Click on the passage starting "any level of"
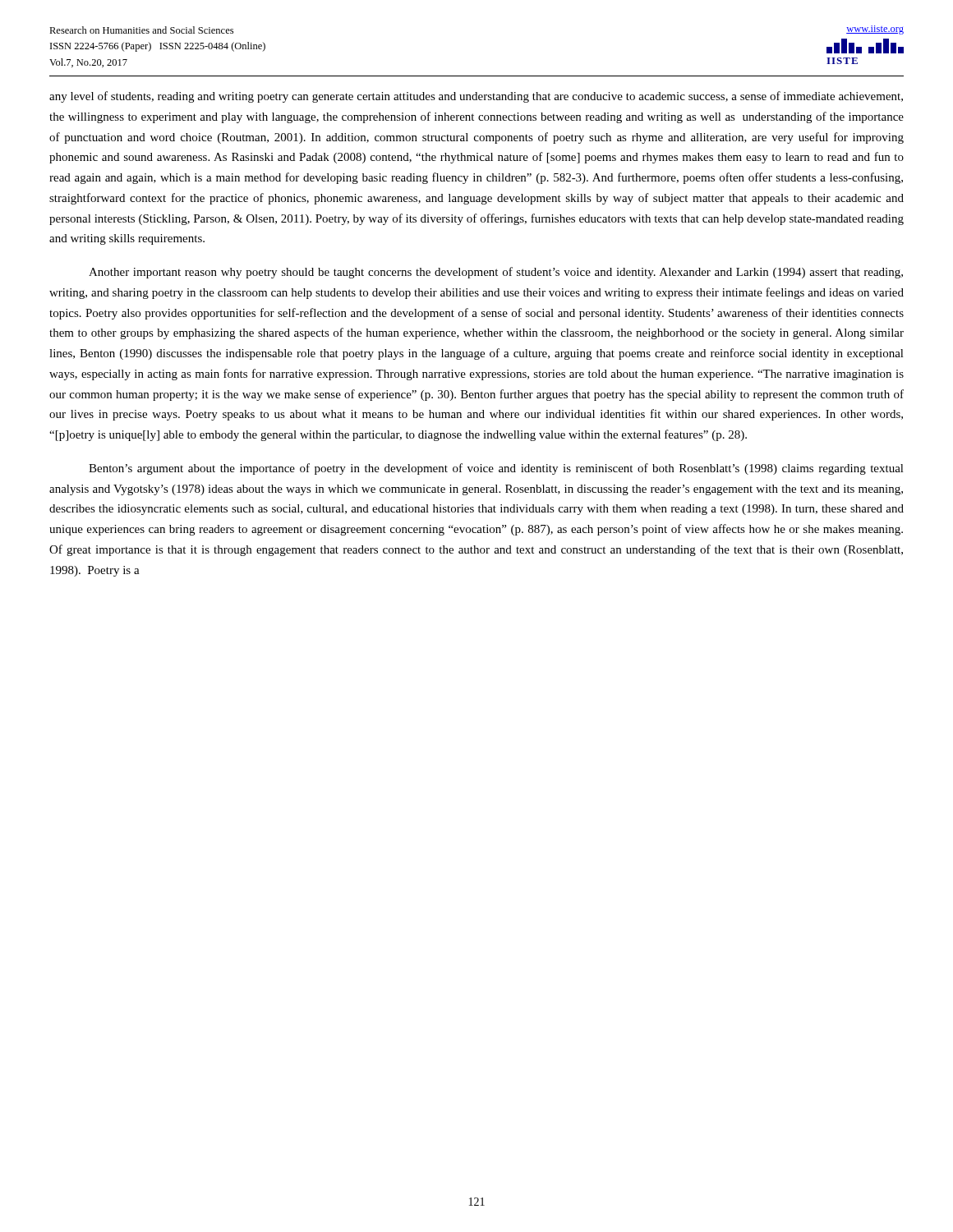Screen dimensions: 1232x953 (476, 167)
